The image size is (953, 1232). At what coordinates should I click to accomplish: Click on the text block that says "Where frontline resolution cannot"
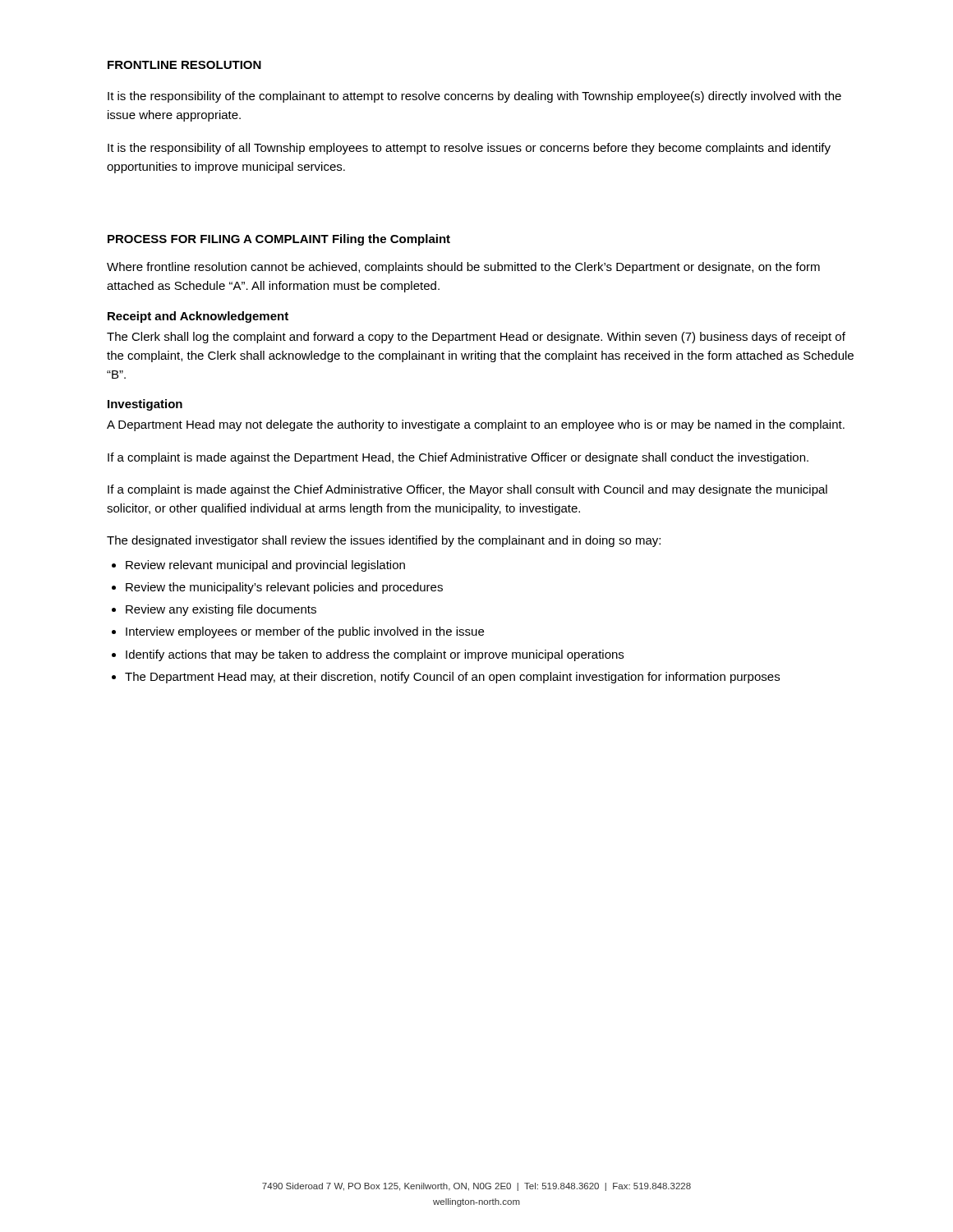point(464,276)
